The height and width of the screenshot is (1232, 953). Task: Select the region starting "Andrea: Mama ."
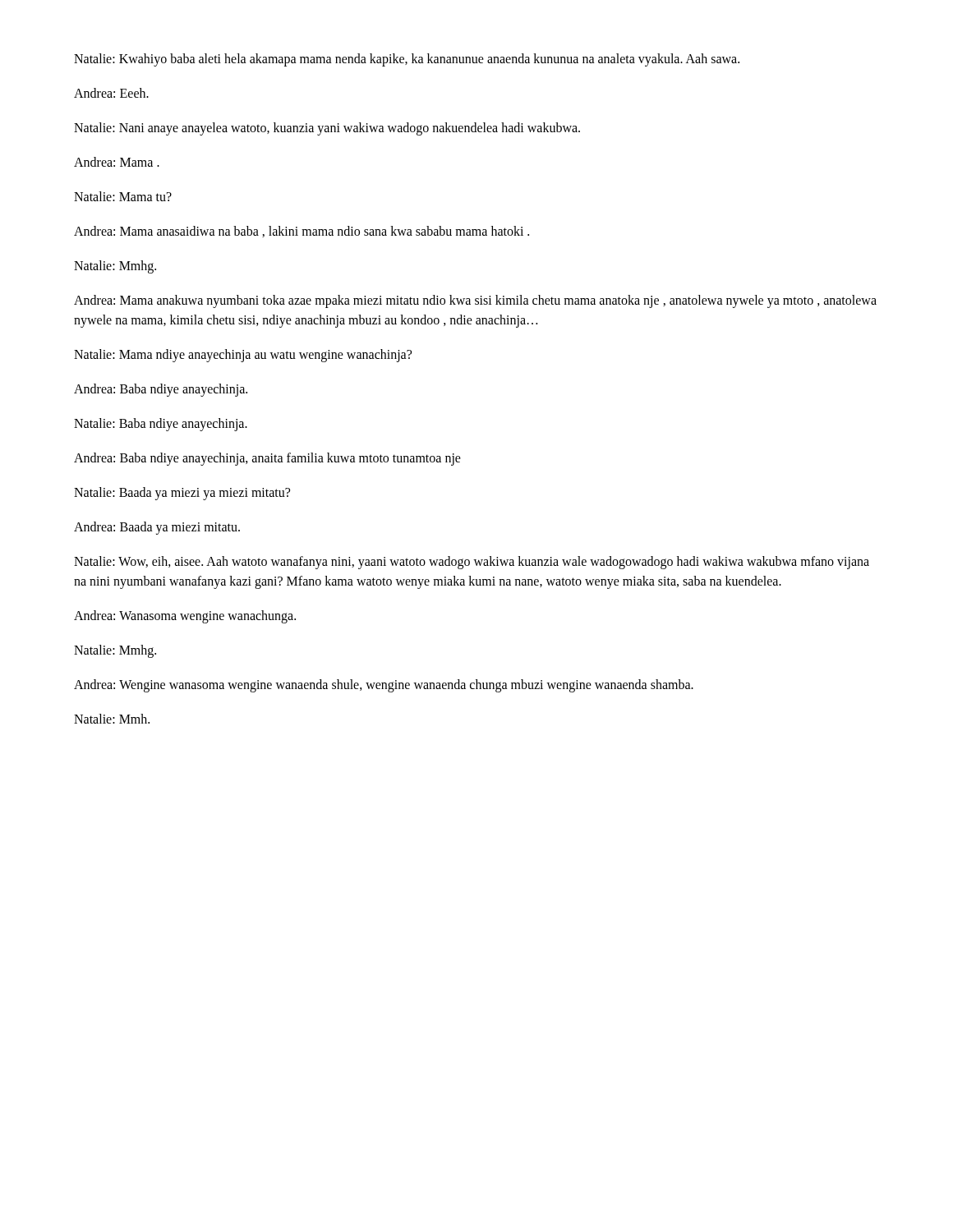(x=117, y=162)
